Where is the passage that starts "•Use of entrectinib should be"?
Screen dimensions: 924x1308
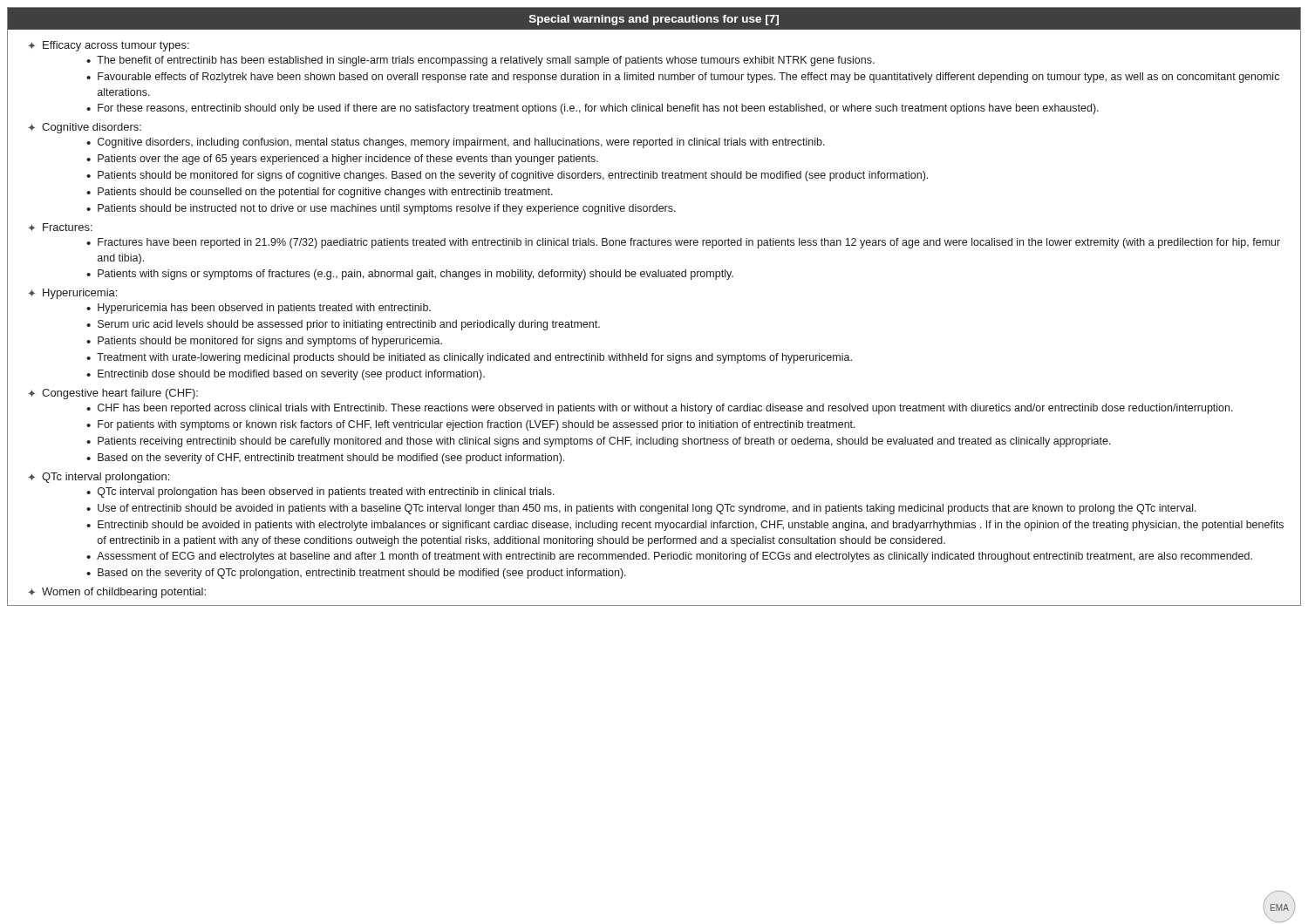tap(685, 509)
